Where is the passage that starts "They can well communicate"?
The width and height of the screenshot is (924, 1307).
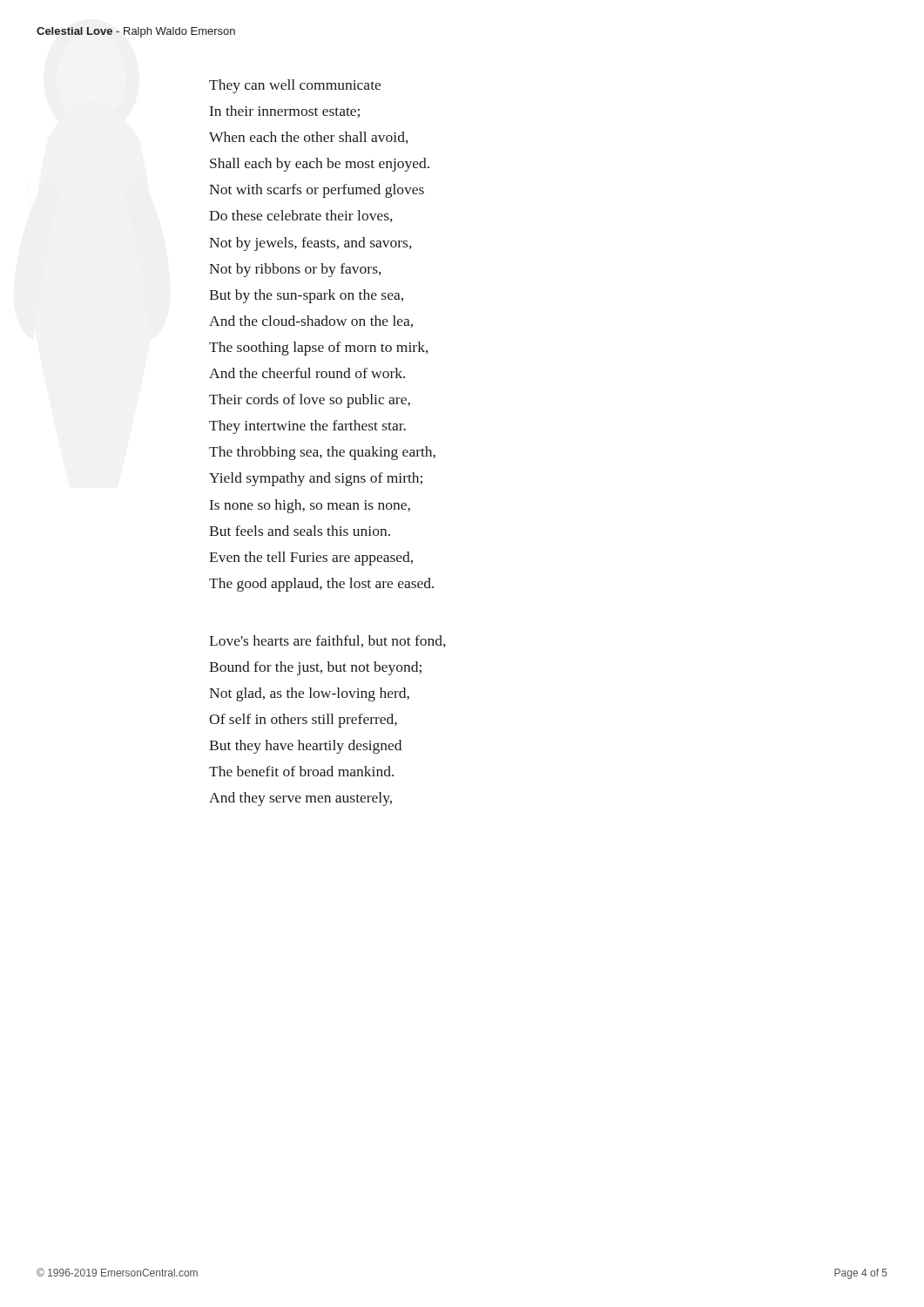[295, 86]
